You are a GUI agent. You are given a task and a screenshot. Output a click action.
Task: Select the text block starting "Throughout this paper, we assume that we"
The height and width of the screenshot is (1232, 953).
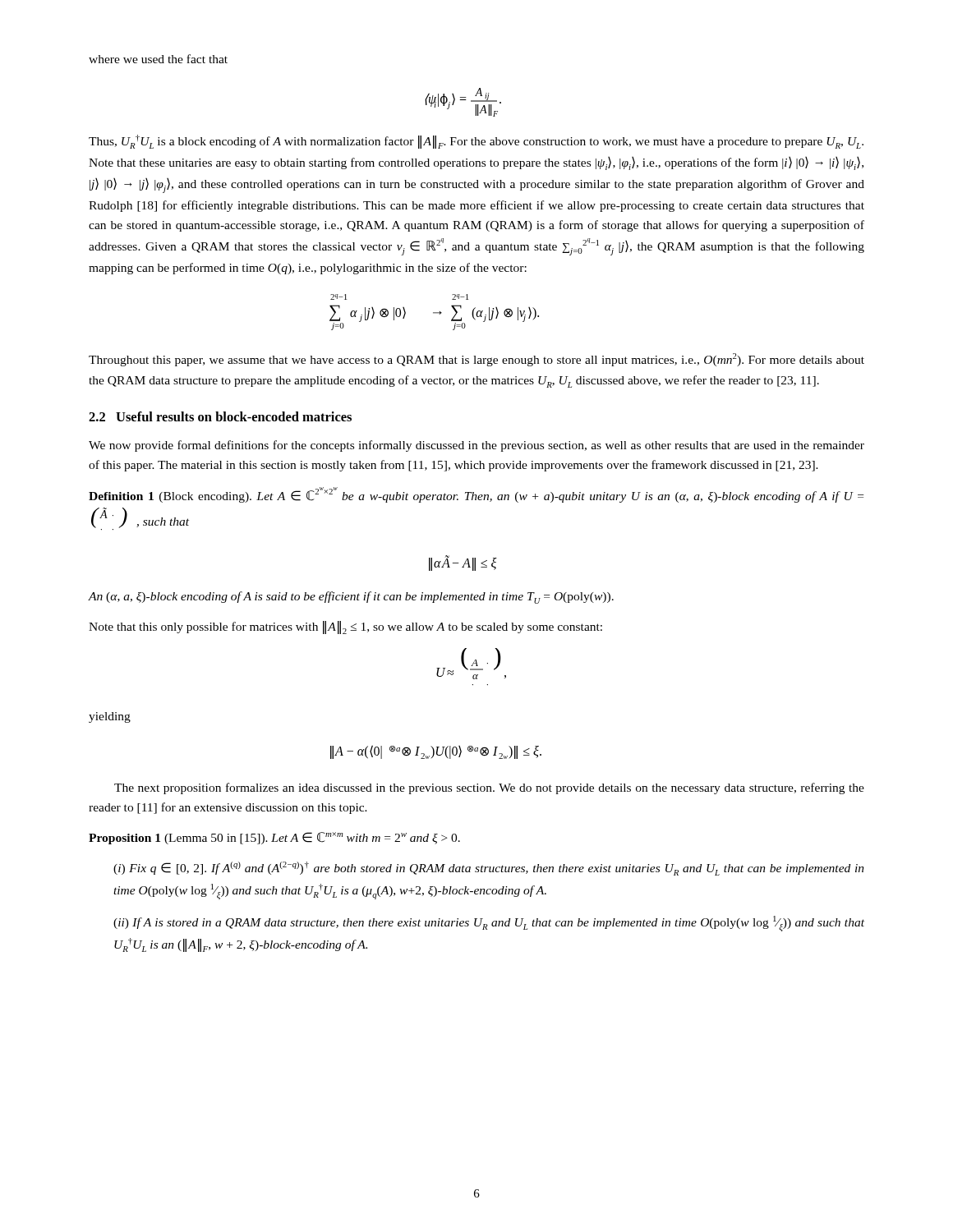[x=476, y=370]
